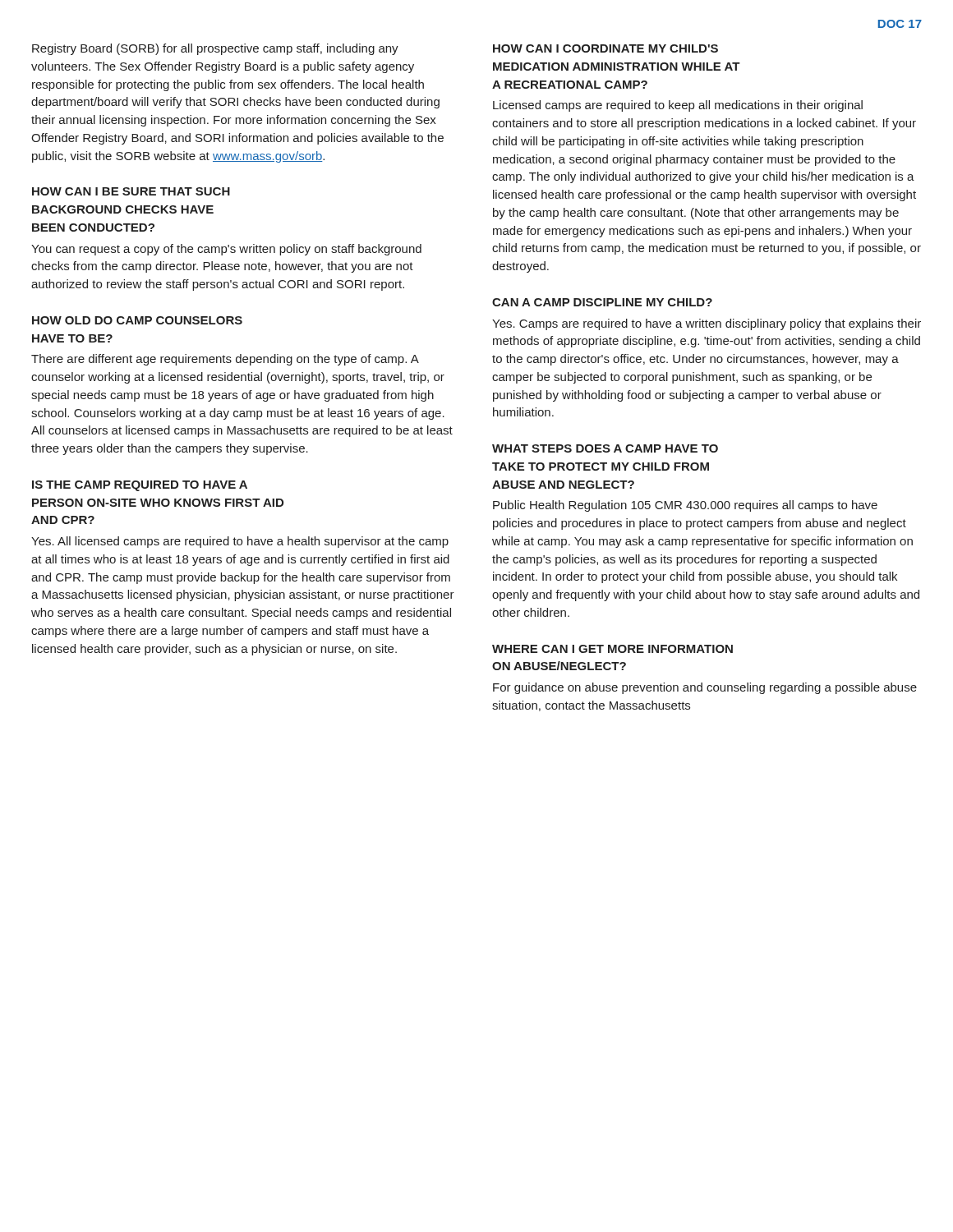The width and height of the screenshot is (953, 1232).
Task: Locate the text block containing "Registry Board (SORB) for all"
Action: click(238, 102)
